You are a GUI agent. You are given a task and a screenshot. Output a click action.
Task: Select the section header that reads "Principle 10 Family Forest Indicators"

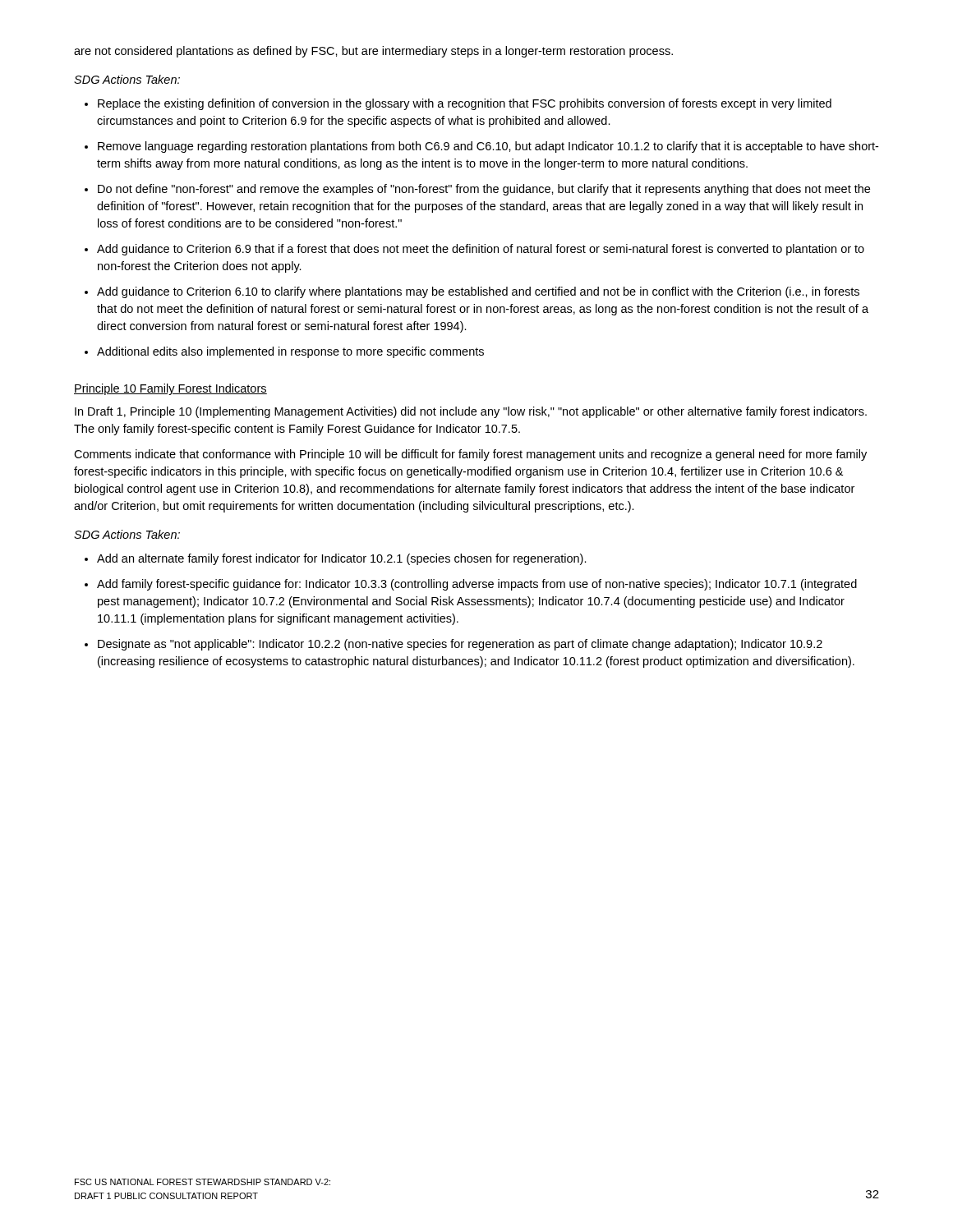tap(170, 389)
